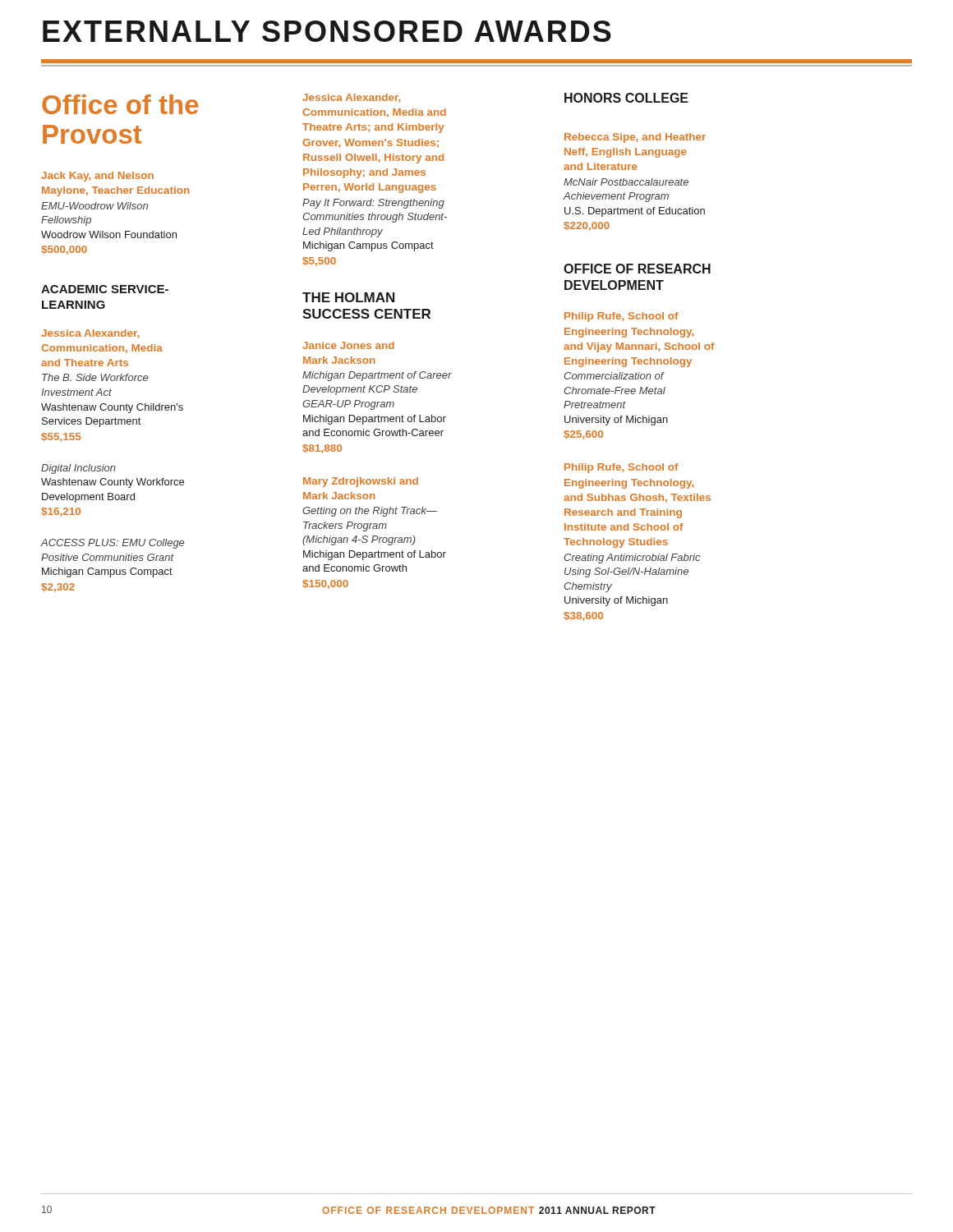Locate the passage starting "Jack Kay, and NelsonMaylone,"
953x1232 pixels.
tap(155, 212)
